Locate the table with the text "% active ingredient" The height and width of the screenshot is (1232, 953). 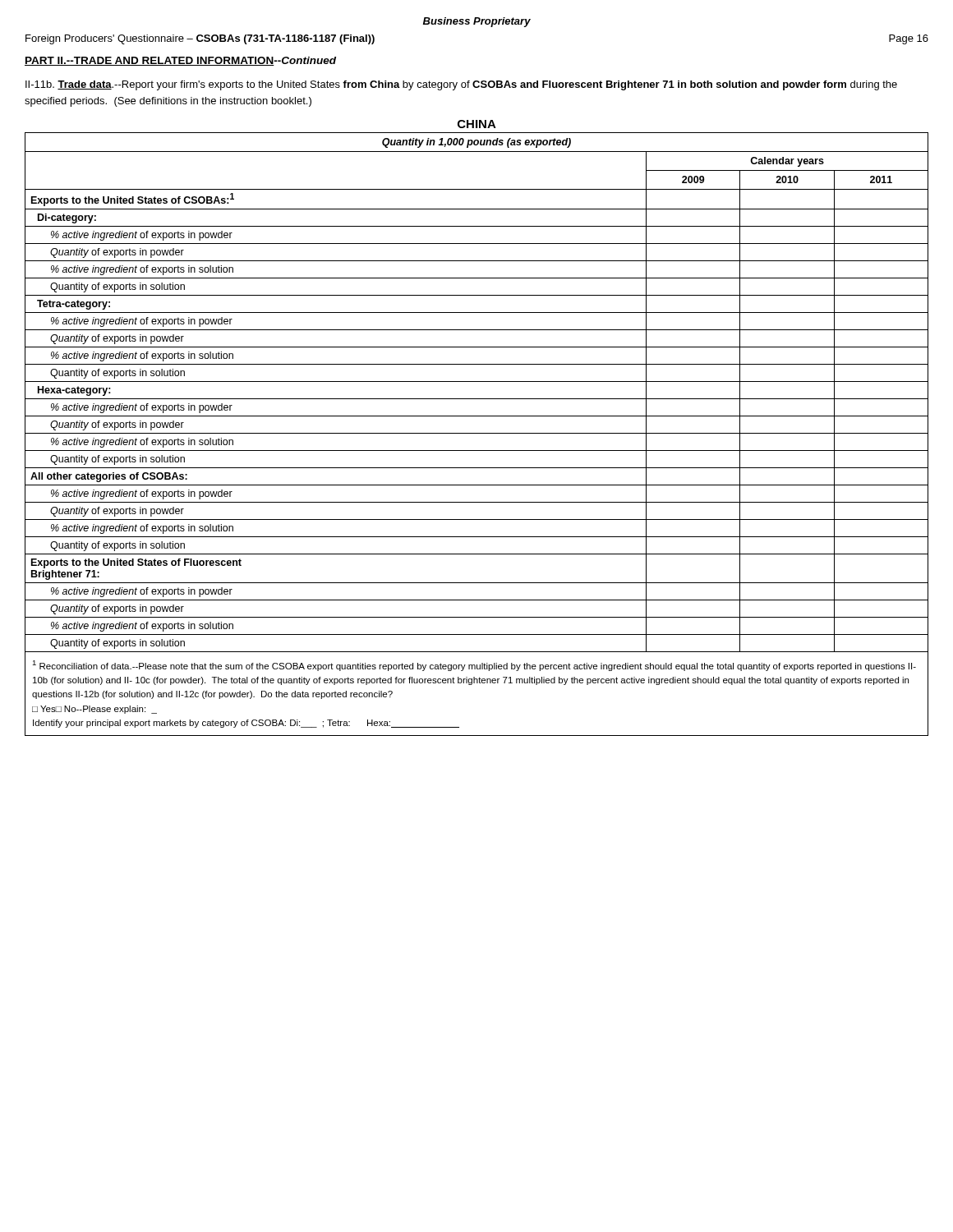[x=476, y=434]
